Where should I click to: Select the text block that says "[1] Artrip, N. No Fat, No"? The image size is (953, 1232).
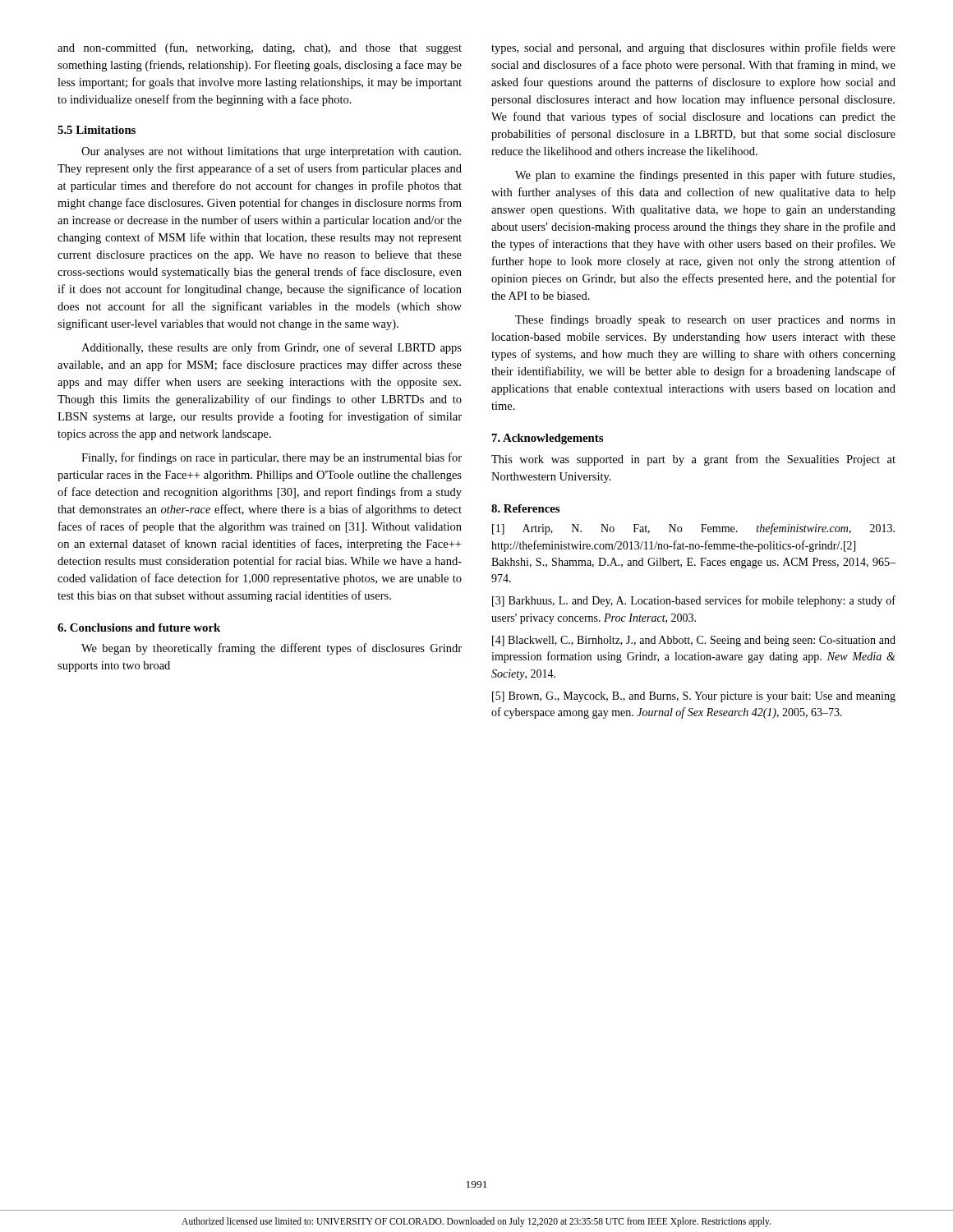[693, 554]
